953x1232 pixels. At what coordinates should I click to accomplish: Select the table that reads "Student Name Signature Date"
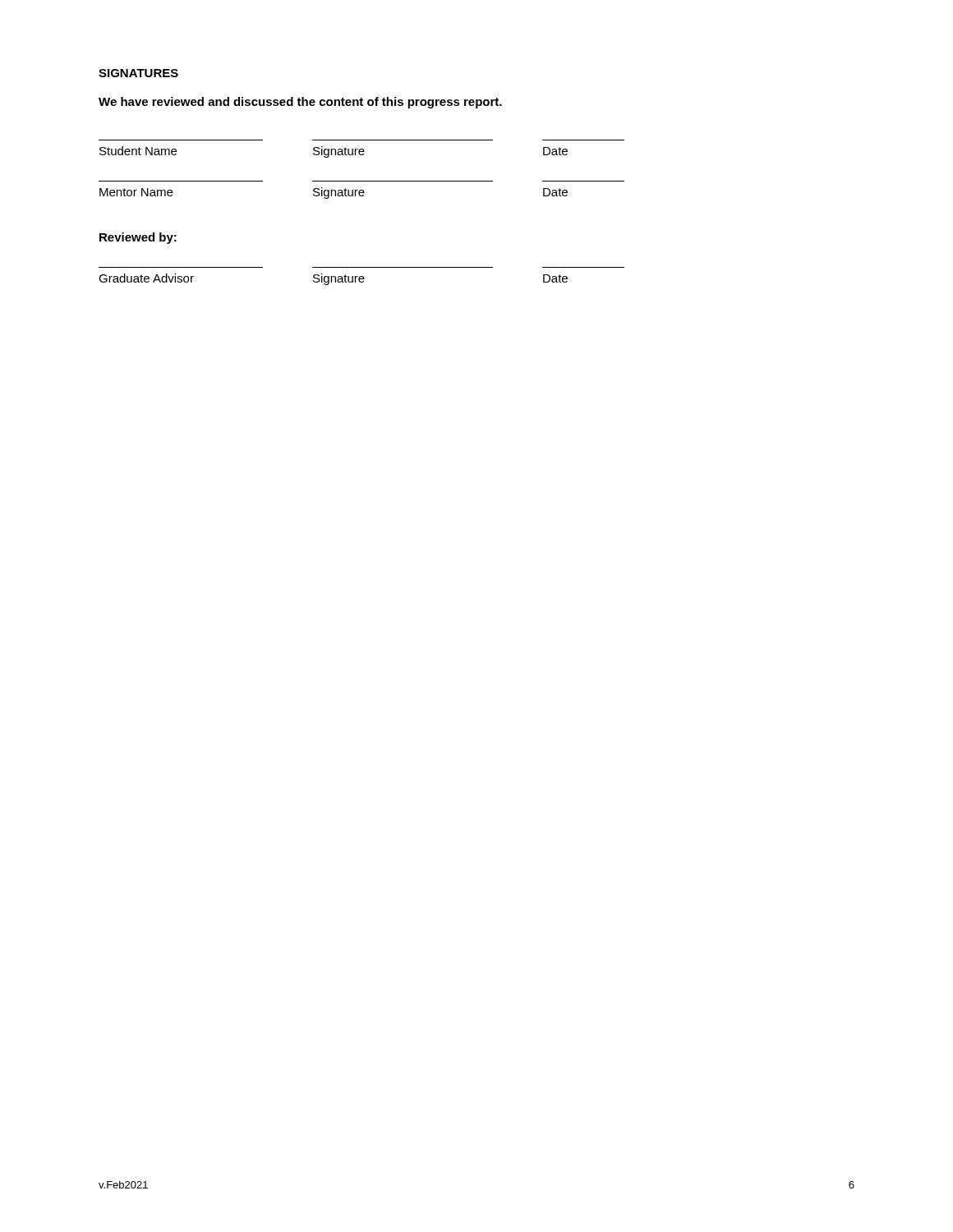coord(476,149)
